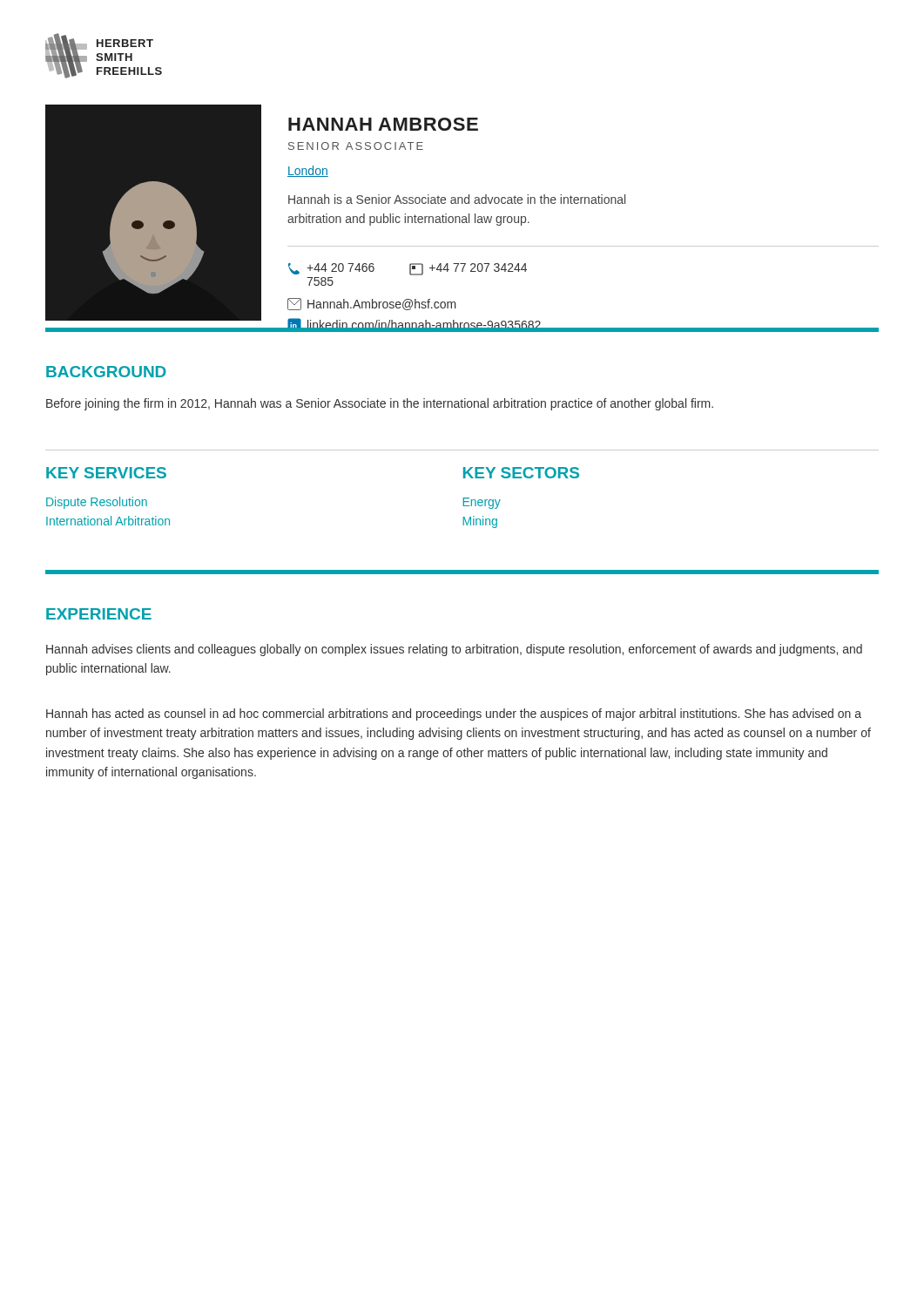The image size is (924, 1307).
Task: Click where it says "Dispute Resolution"
Action: click(96, 502)
